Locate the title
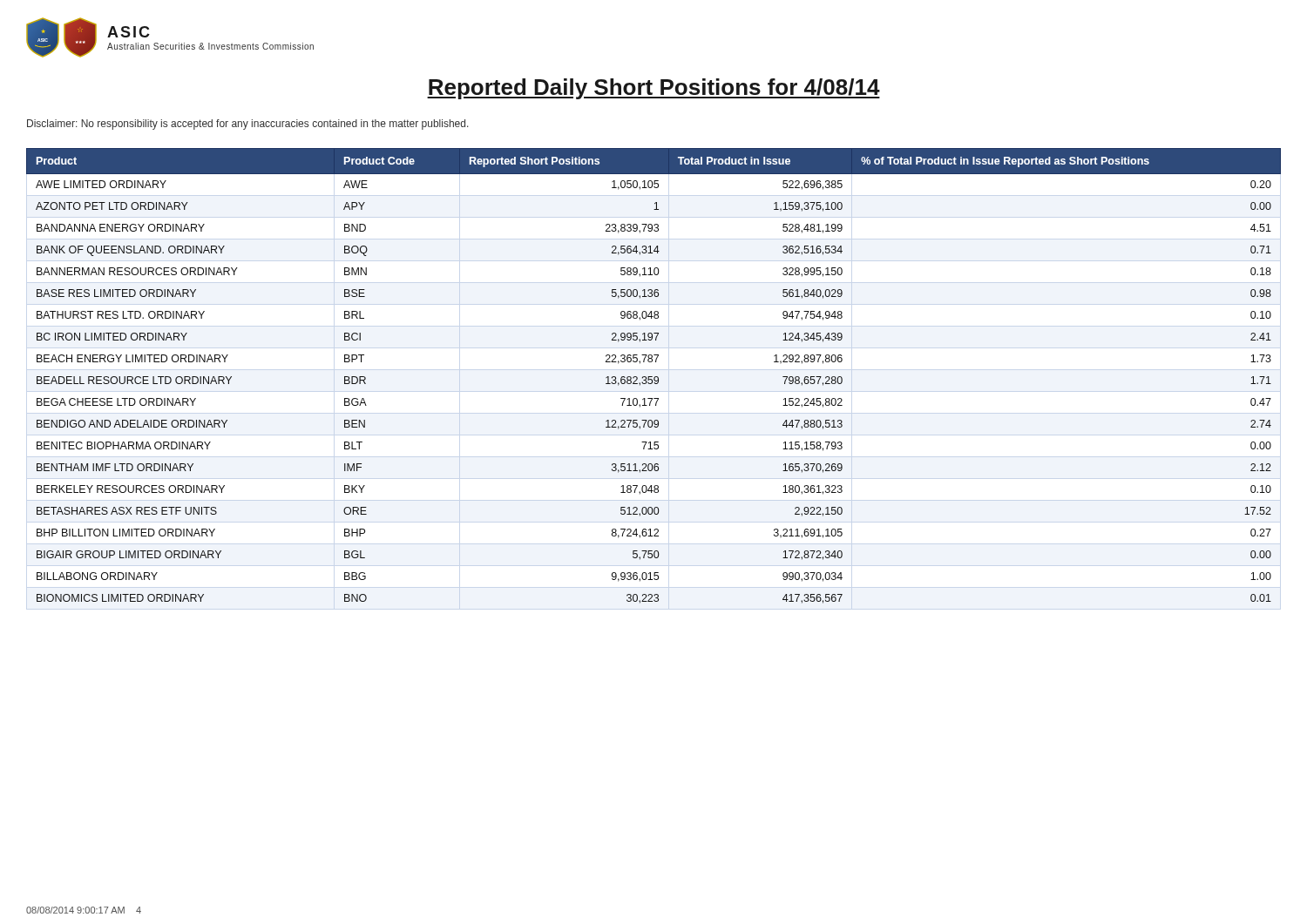The image size is (1307, 924). tap(654, 88)
